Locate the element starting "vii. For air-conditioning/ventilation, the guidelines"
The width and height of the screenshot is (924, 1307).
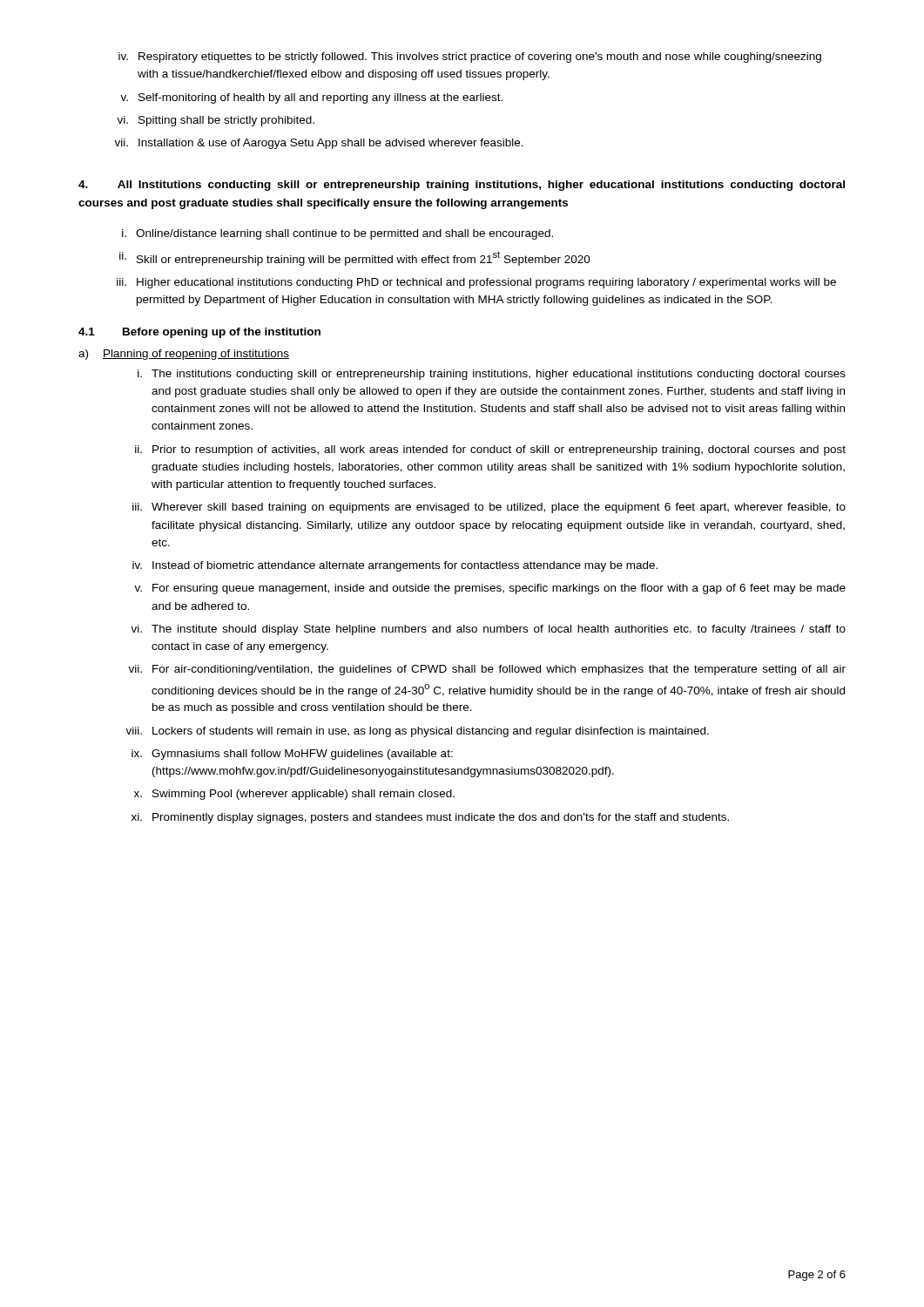click(x=480, y=689)
